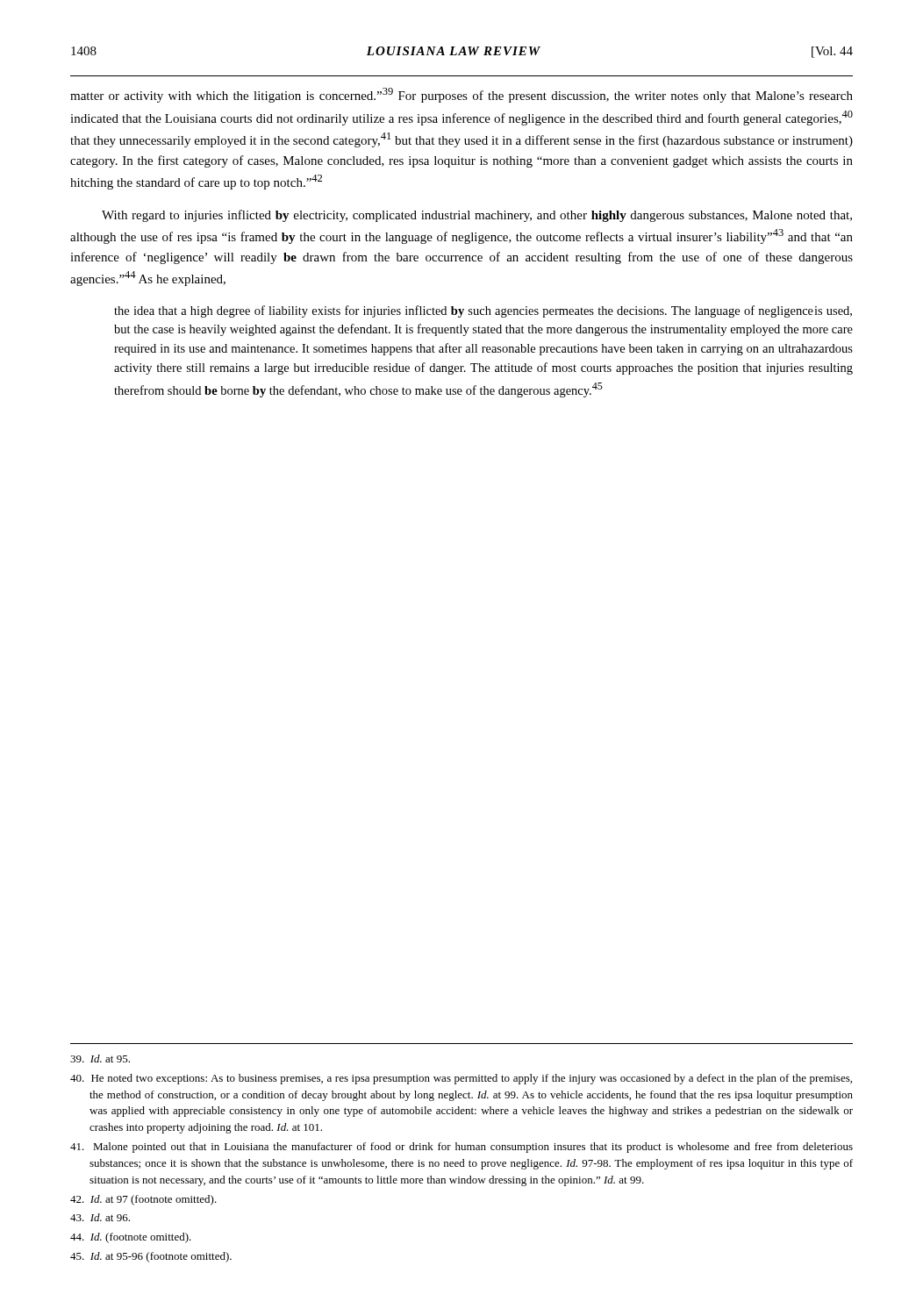The height and width of the screenshot is (1316, 923).
Task: Click on the text starting "the idea that a"
Action: pyautogui.click(x=483, y=350)
